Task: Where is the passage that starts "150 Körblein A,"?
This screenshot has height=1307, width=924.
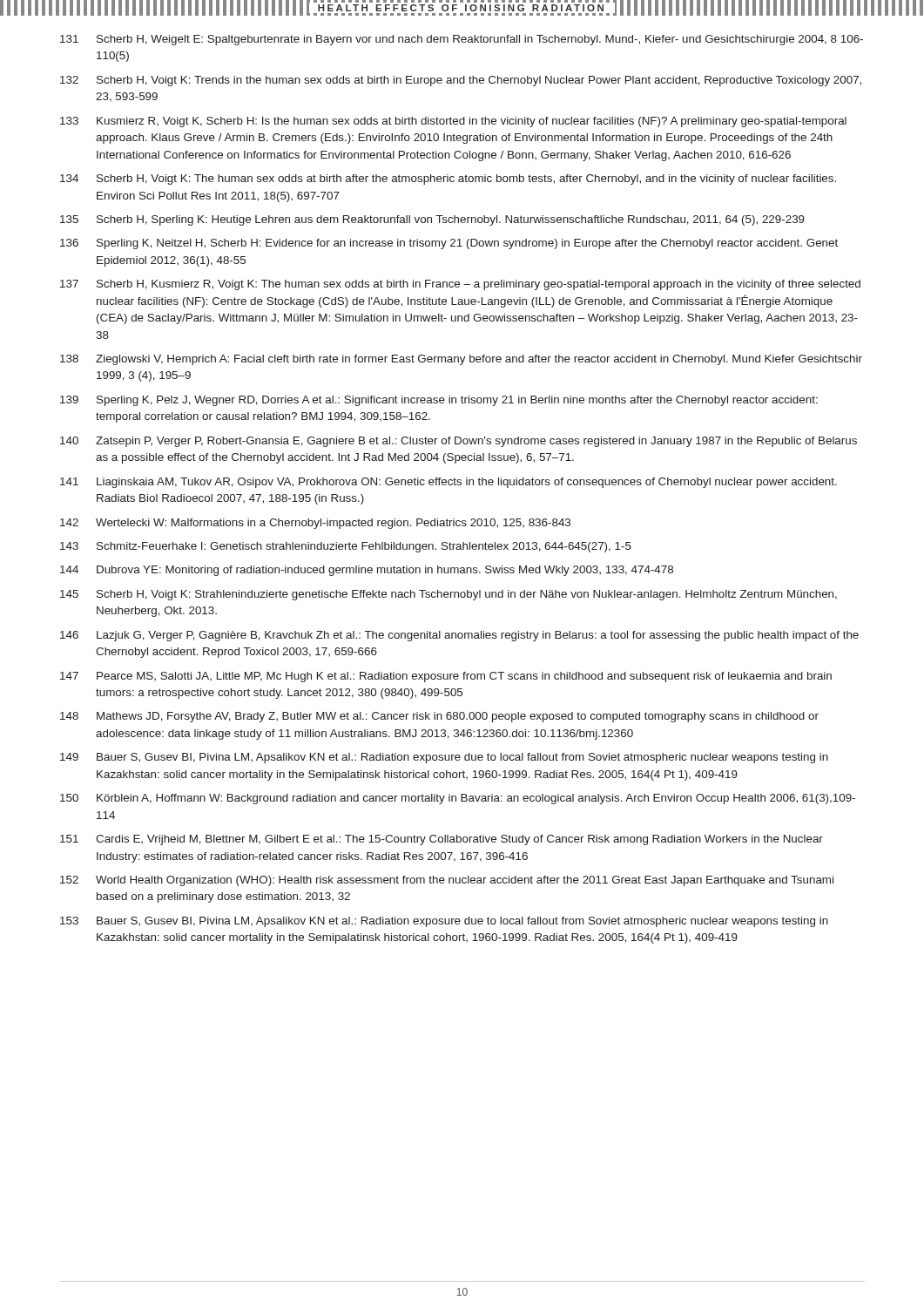Action: point(462,806)
